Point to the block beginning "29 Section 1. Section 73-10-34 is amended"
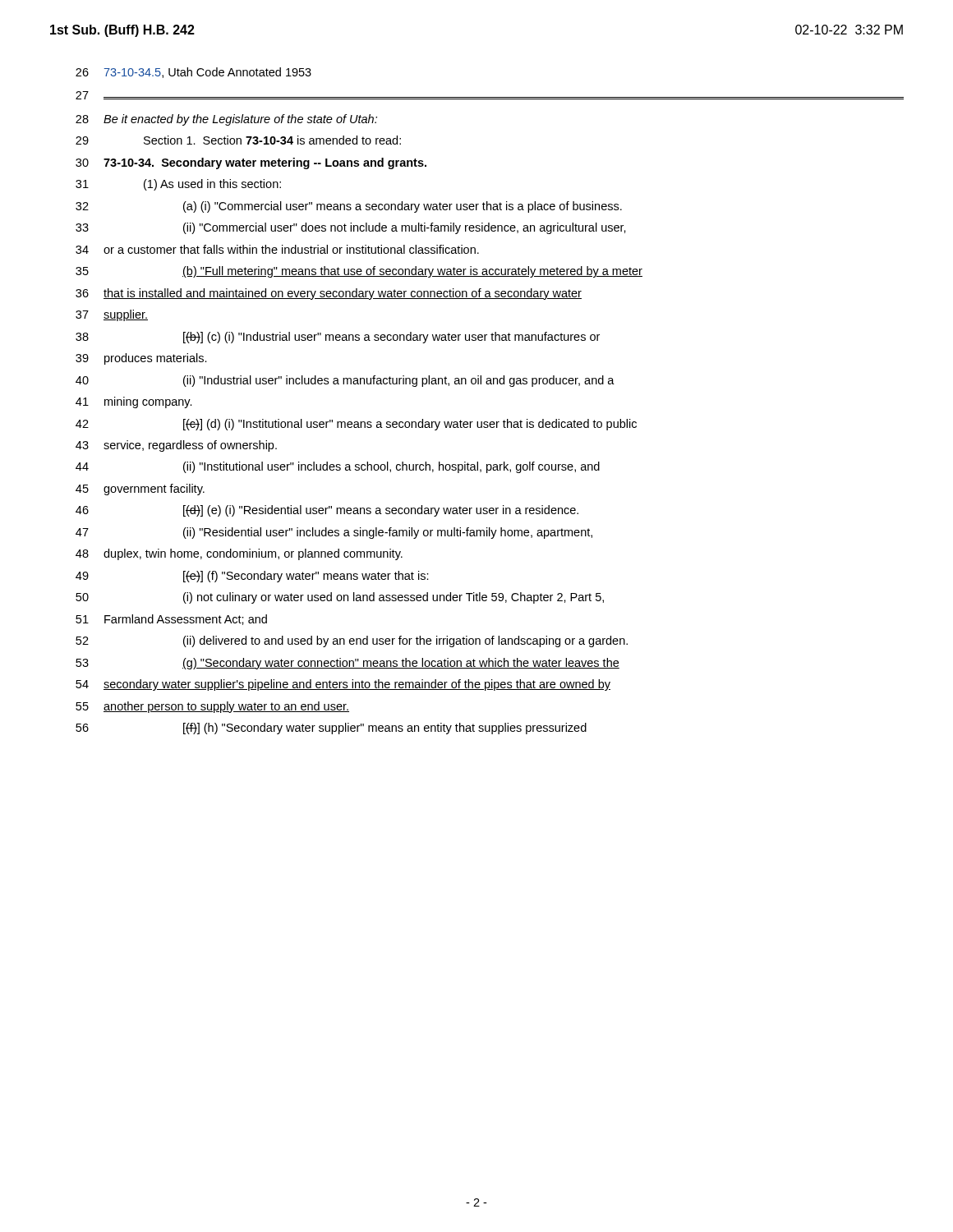This screenshot has width=953, height=1232. pos(238,140)
